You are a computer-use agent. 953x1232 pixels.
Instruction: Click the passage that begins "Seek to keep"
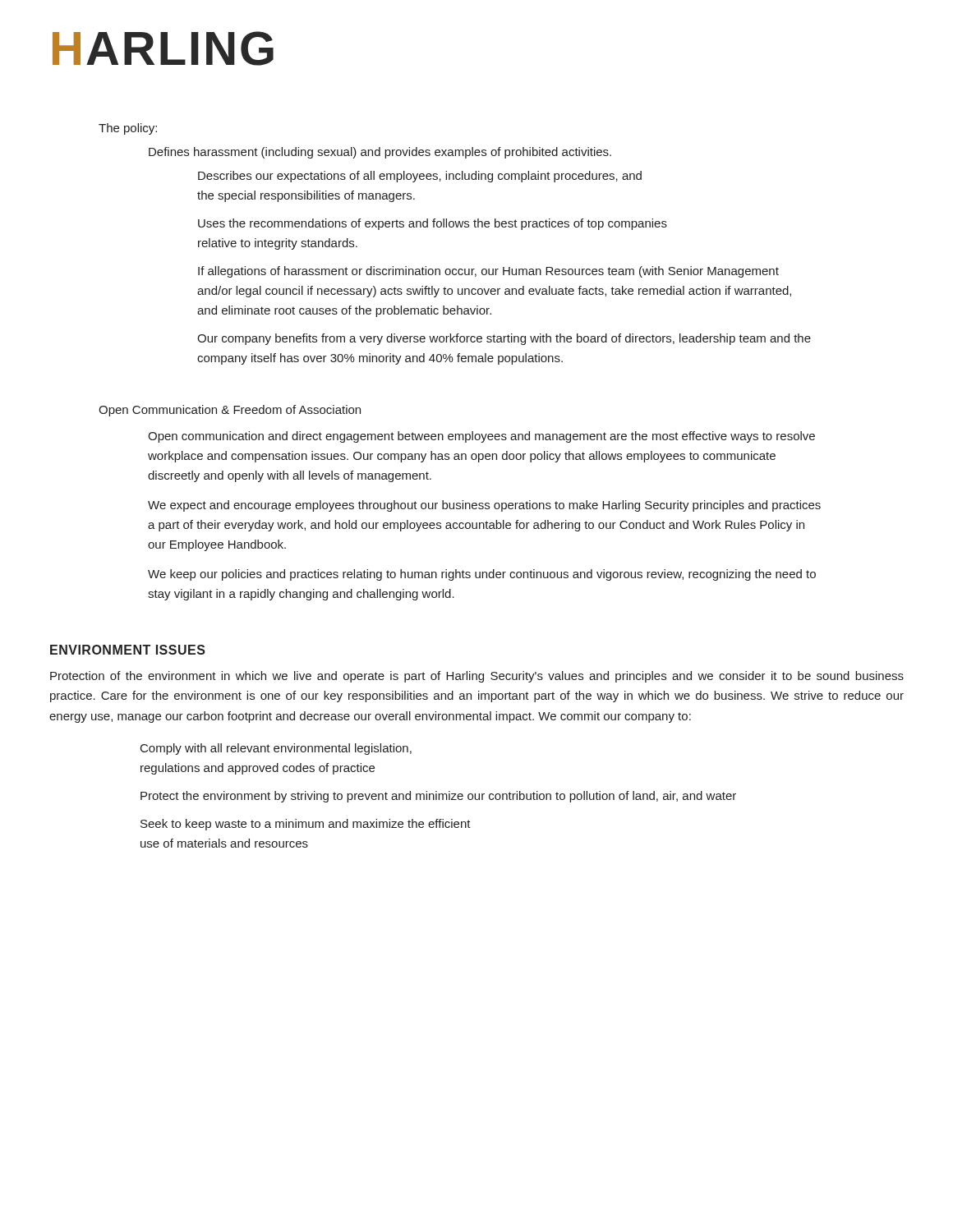point(305,833)
